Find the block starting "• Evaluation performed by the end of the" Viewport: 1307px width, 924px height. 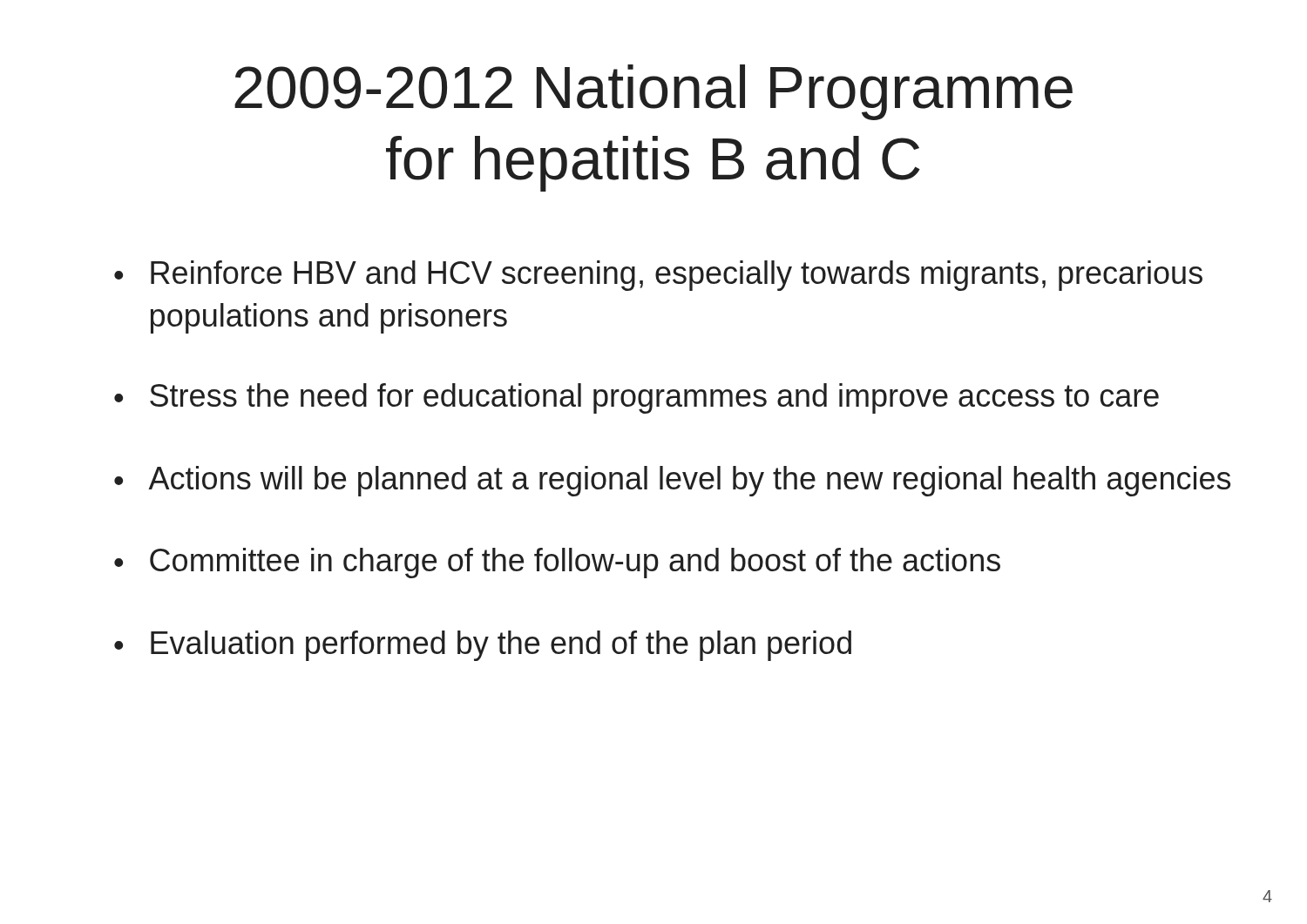483,645
